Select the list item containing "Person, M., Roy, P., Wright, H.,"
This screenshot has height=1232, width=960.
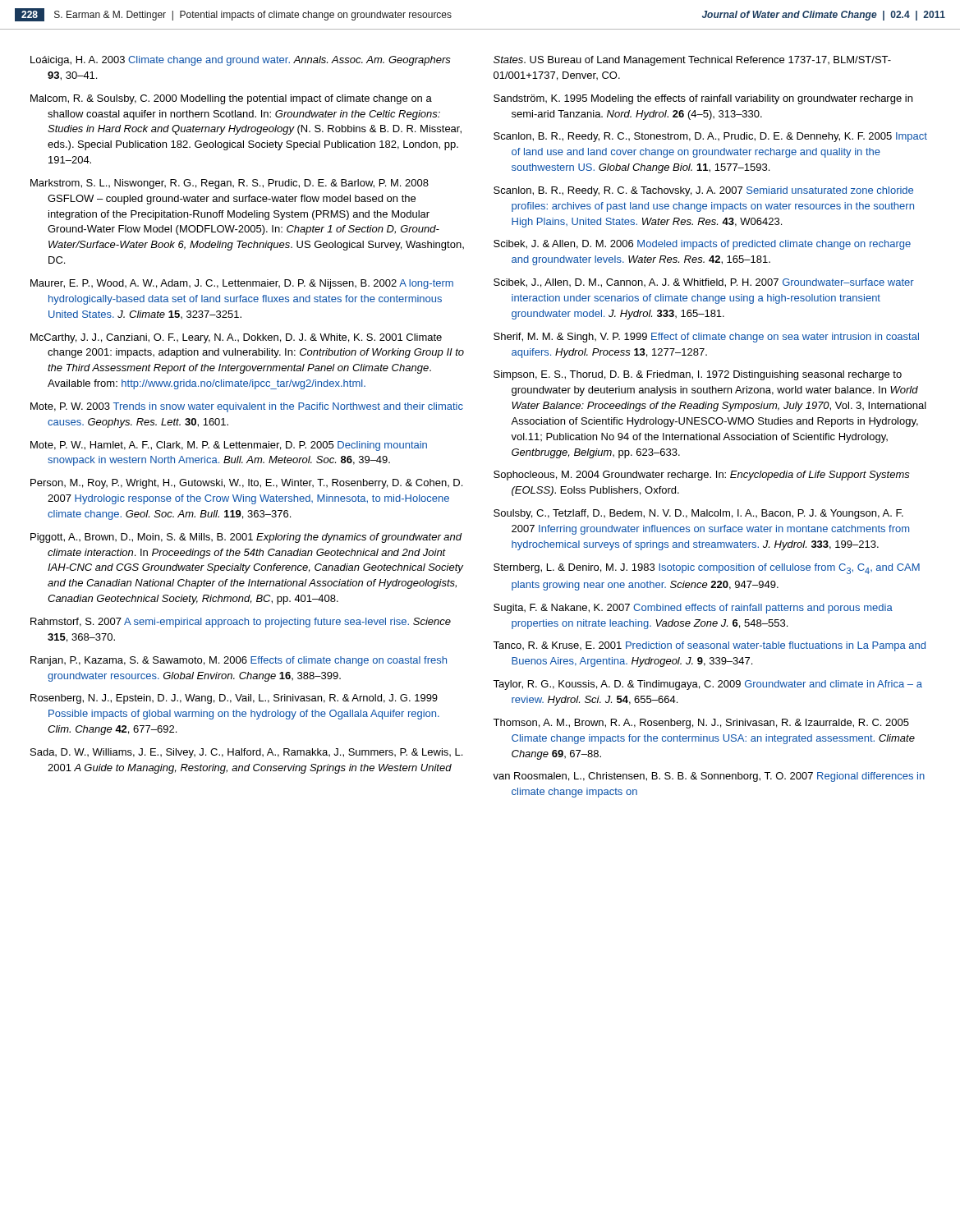pos(247,498)
